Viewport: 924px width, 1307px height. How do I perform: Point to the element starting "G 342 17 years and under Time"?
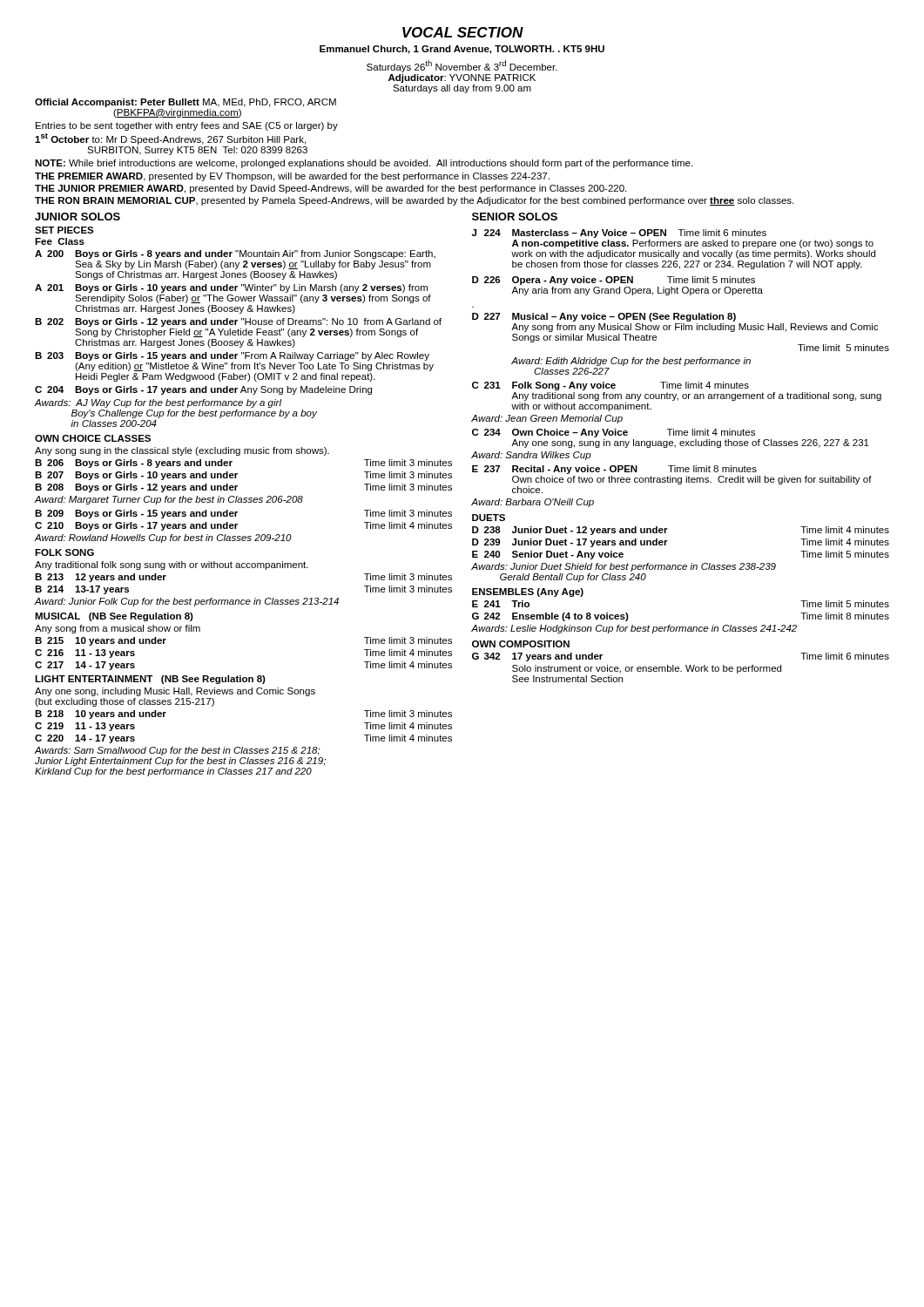click(x=680, y=656)
